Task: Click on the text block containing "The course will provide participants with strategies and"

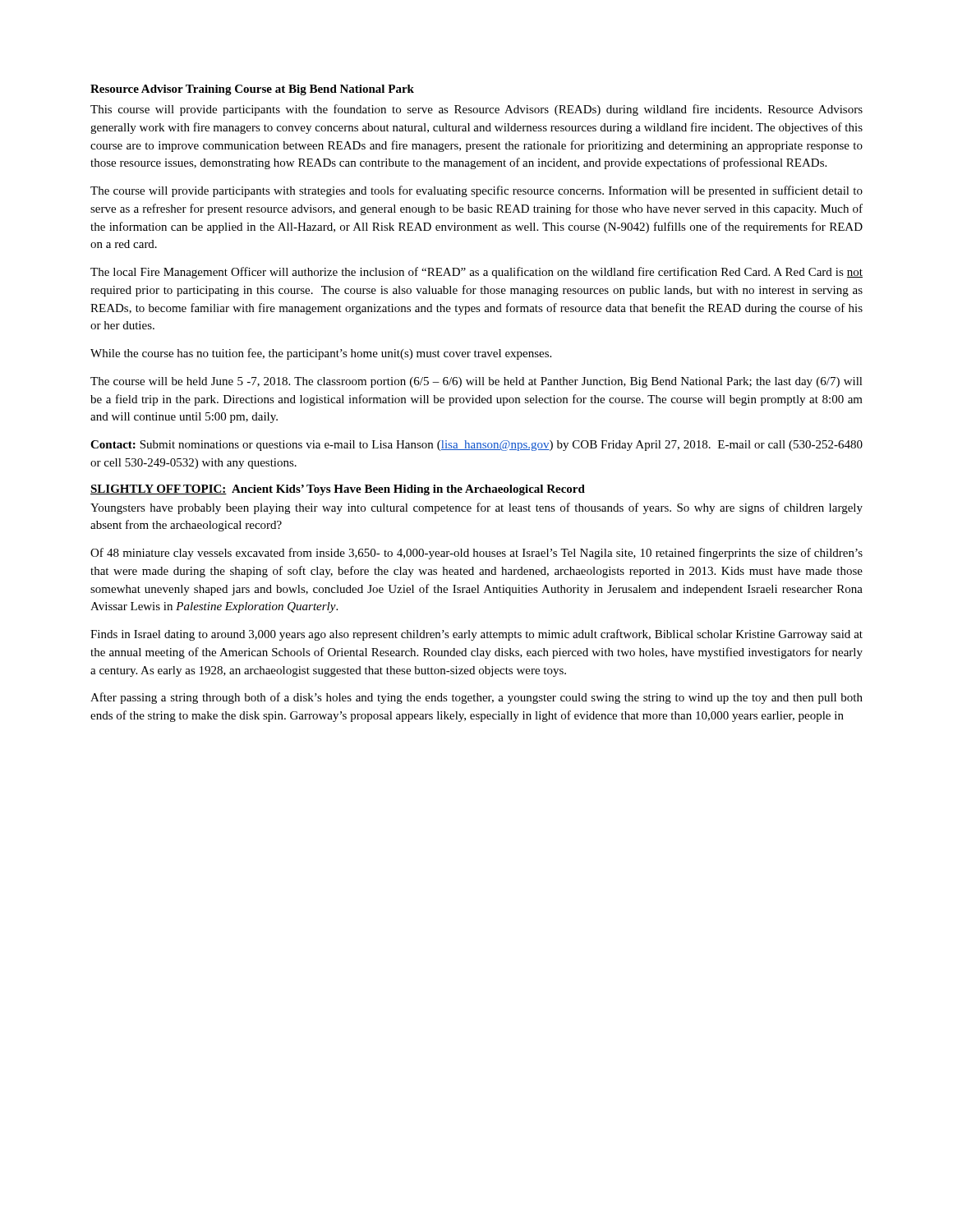Action: [x=476, y=217]
